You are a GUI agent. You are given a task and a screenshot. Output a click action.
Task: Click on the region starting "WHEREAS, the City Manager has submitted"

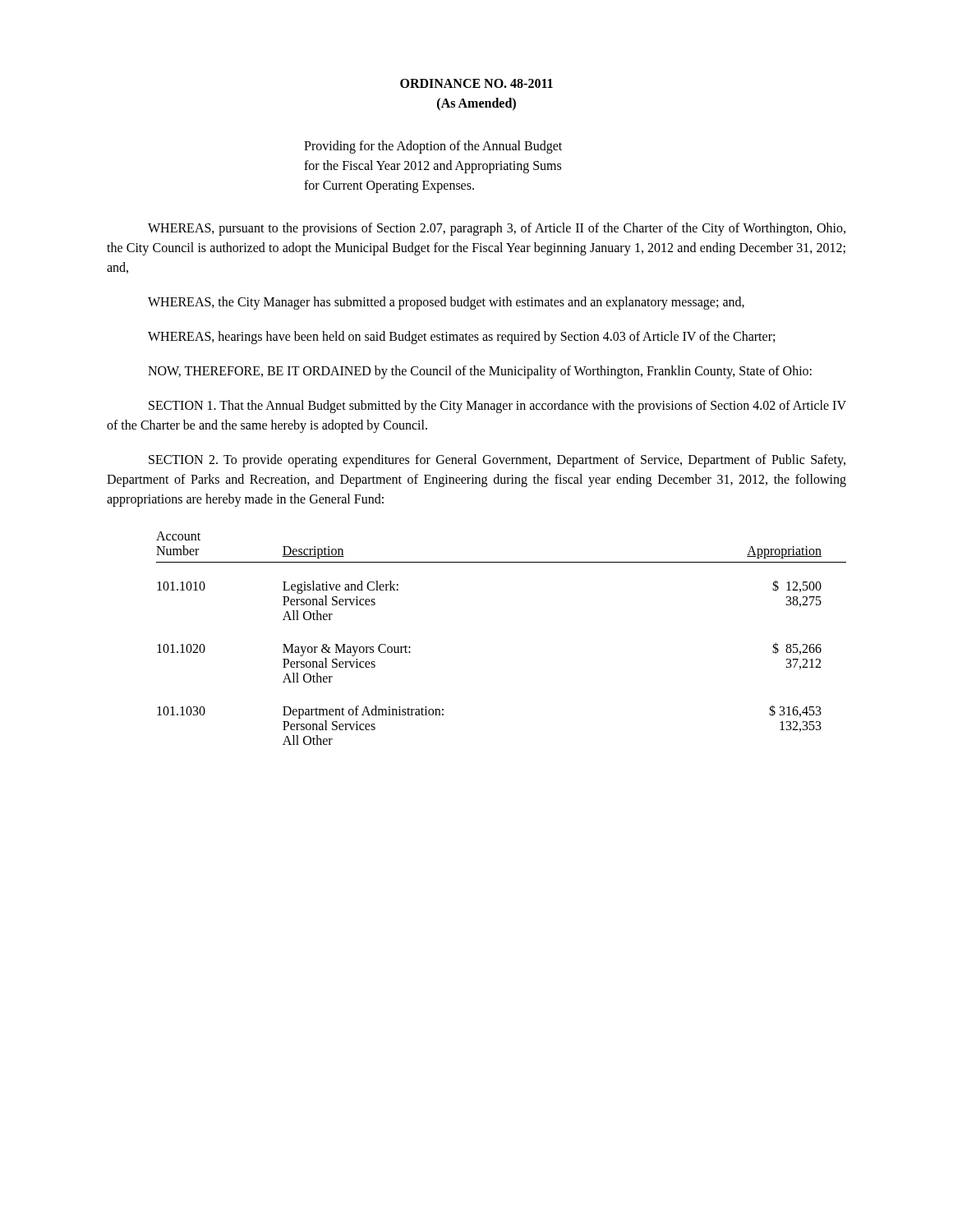(x=476, y=302)
